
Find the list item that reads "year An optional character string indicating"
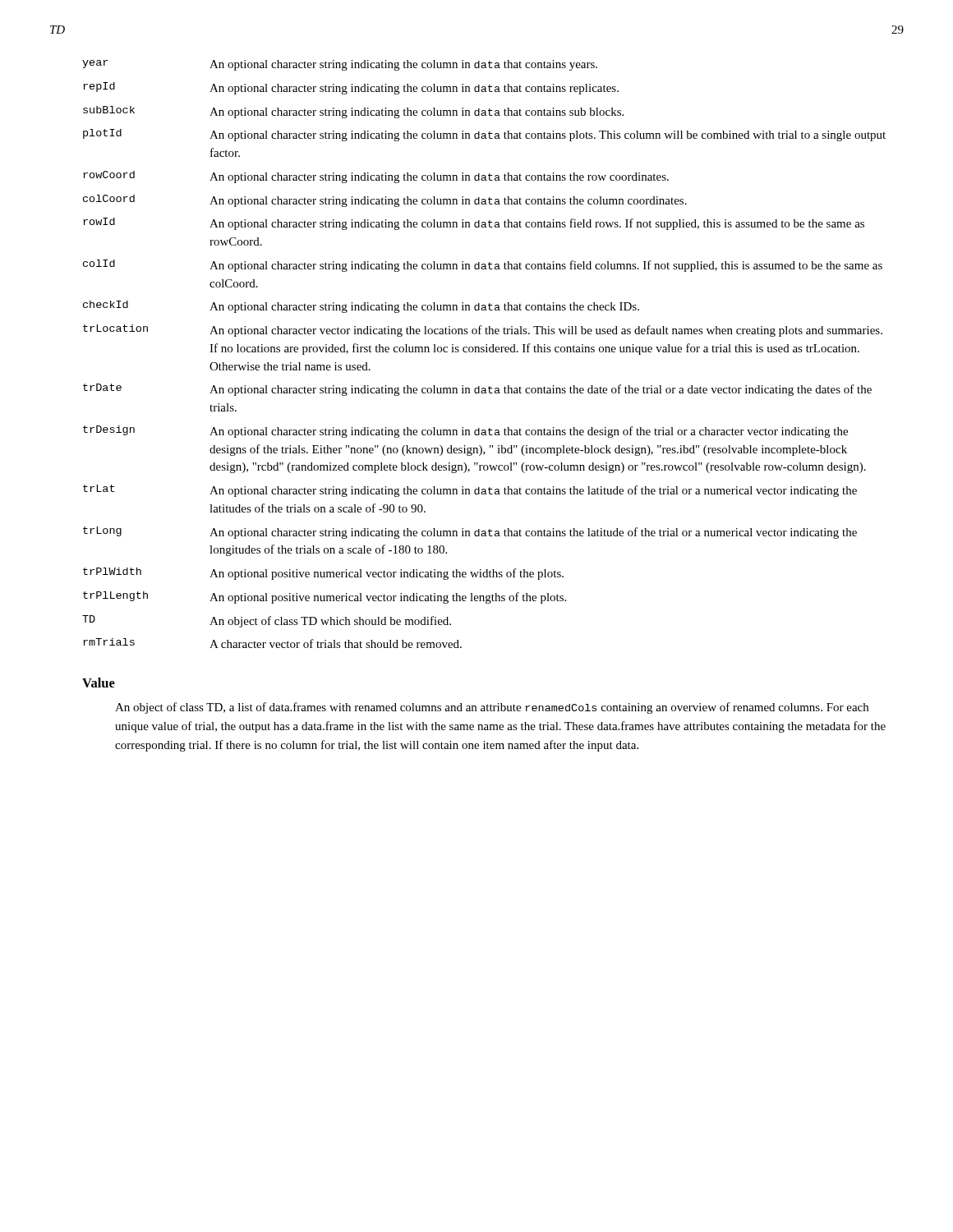[485, 65]
